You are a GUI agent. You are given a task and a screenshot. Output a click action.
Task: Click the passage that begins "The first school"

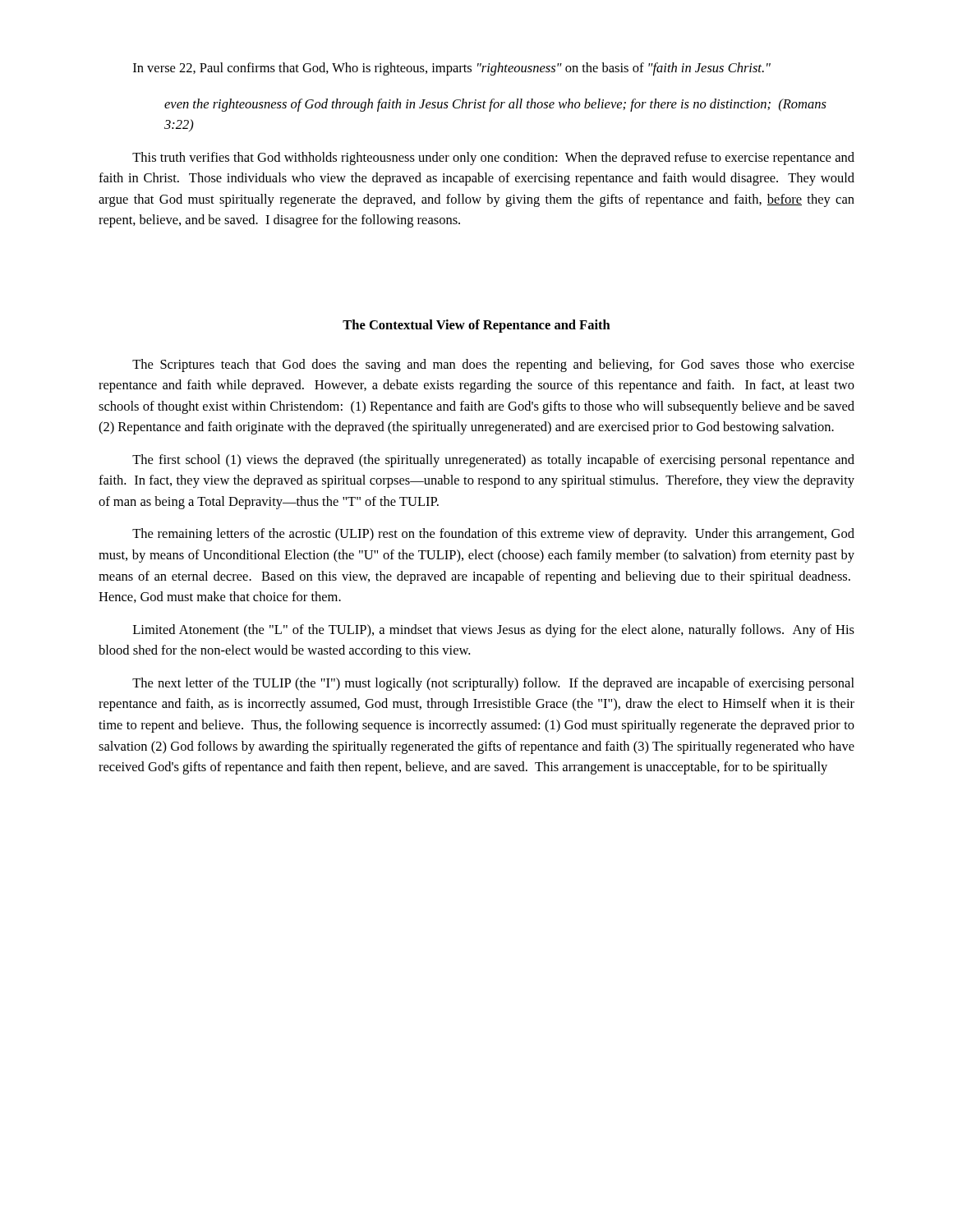(x=476, y=481)
